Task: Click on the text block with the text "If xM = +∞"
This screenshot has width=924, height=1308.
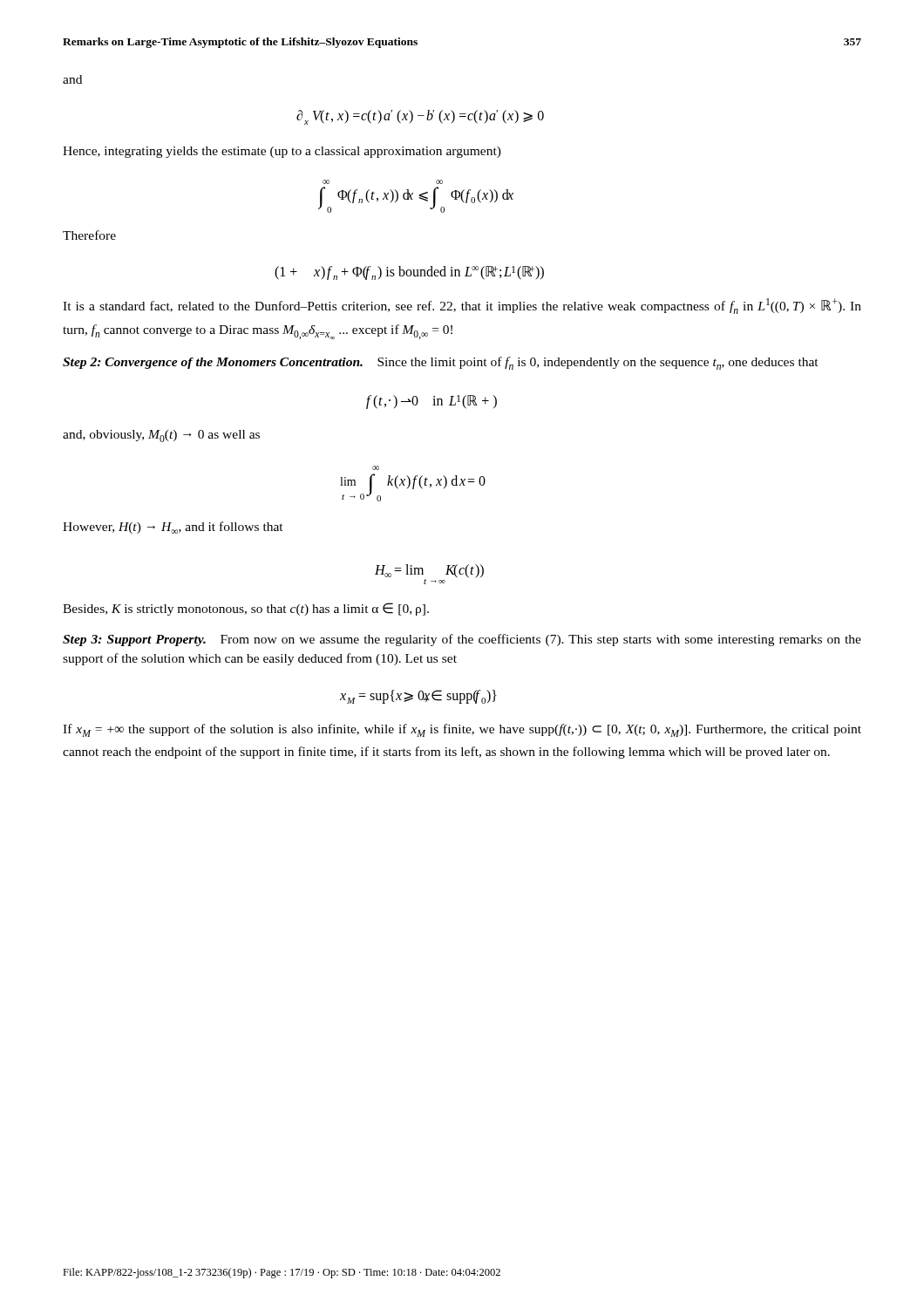Action: click(462, 740)
